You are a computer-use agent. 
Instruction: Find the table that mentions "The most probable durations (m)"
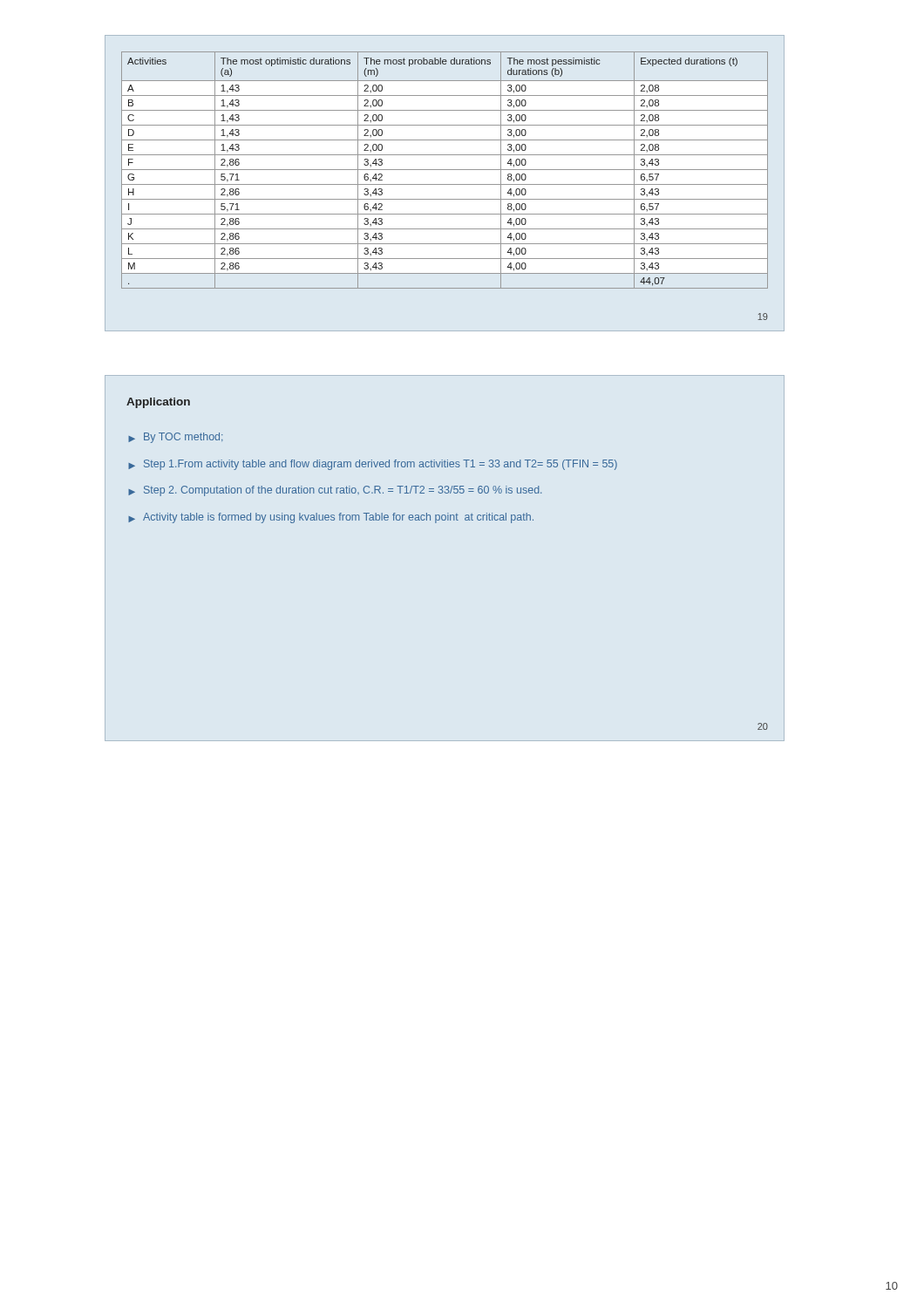pos(445,183)
